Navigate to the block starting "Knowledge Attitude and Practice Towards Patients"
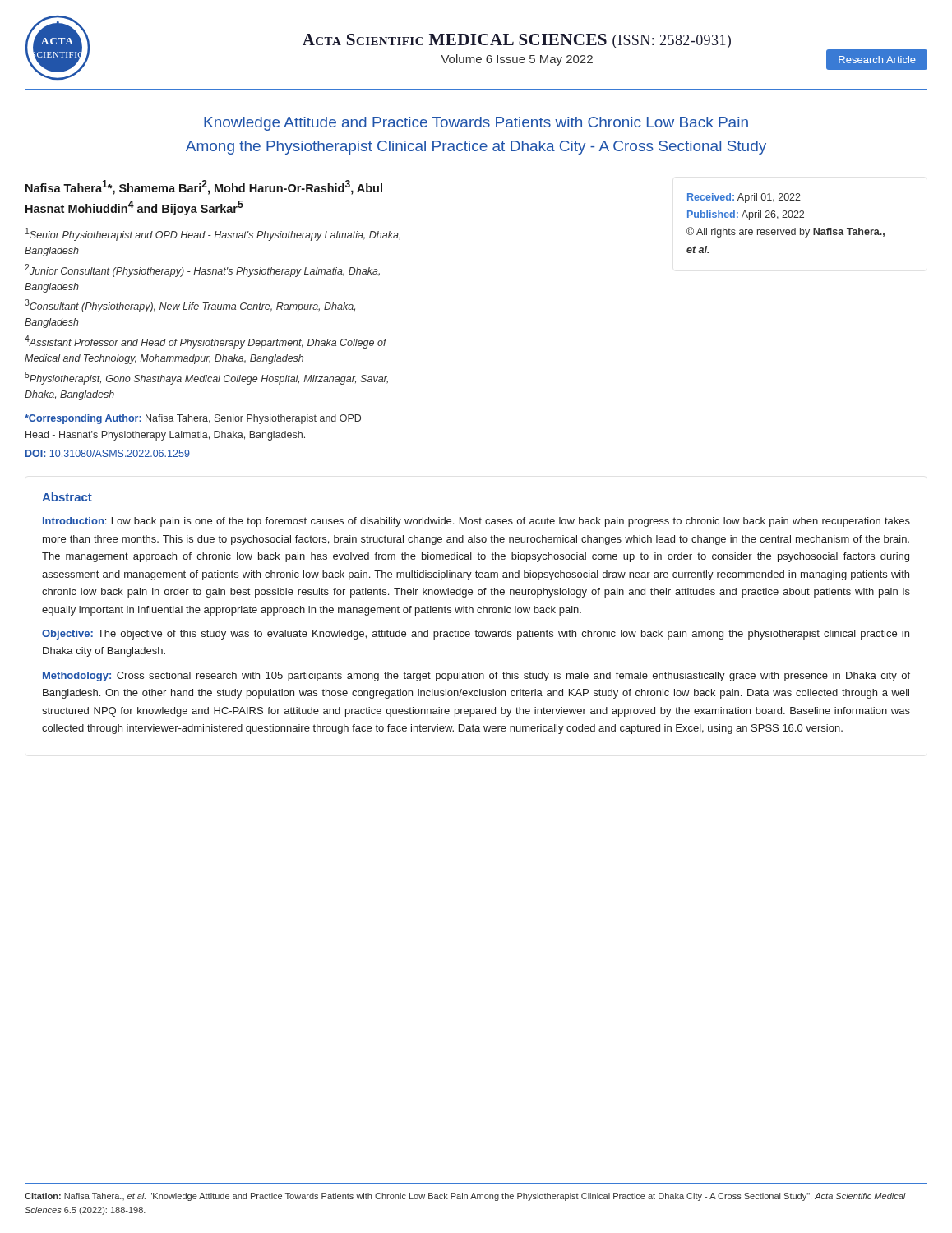Screen dimensions: 1233x952 (x=476, y=134)
